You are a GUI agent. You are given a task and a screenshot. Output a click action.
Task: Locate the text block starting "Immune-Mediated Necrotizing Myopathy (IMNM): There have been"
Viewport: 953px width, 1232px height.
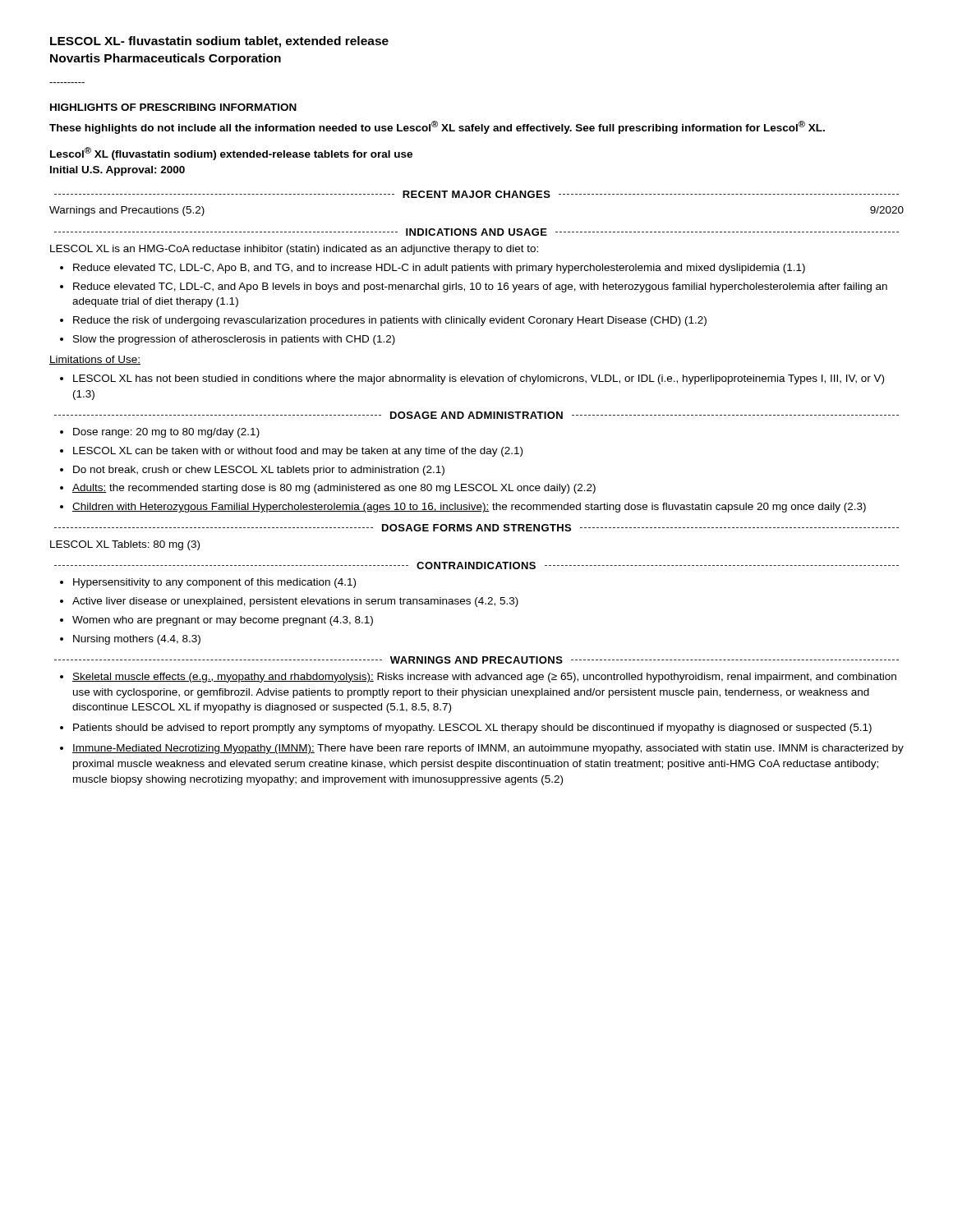pos(488,764)
